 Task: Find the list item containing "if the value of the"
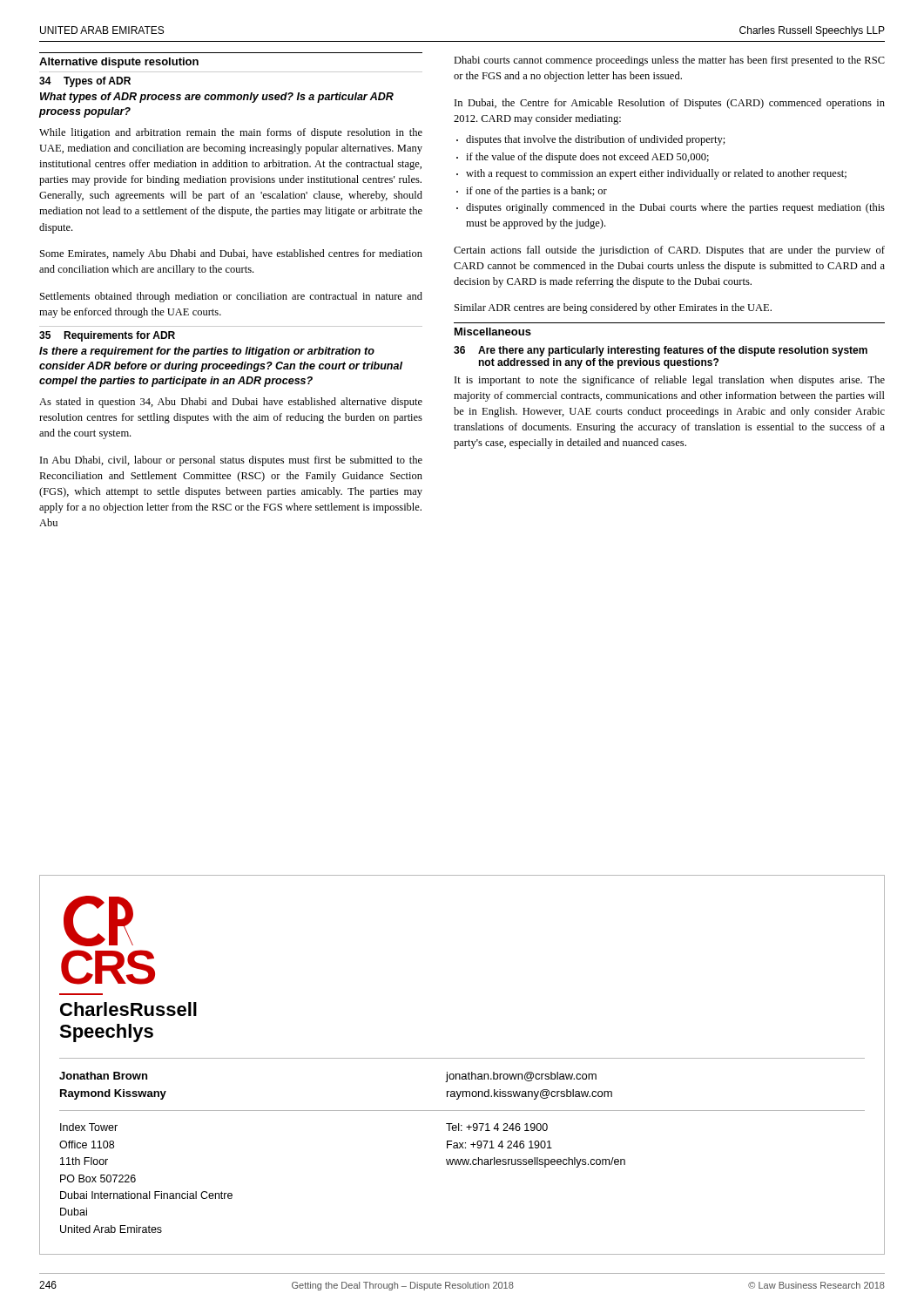(x=588, y=156)
